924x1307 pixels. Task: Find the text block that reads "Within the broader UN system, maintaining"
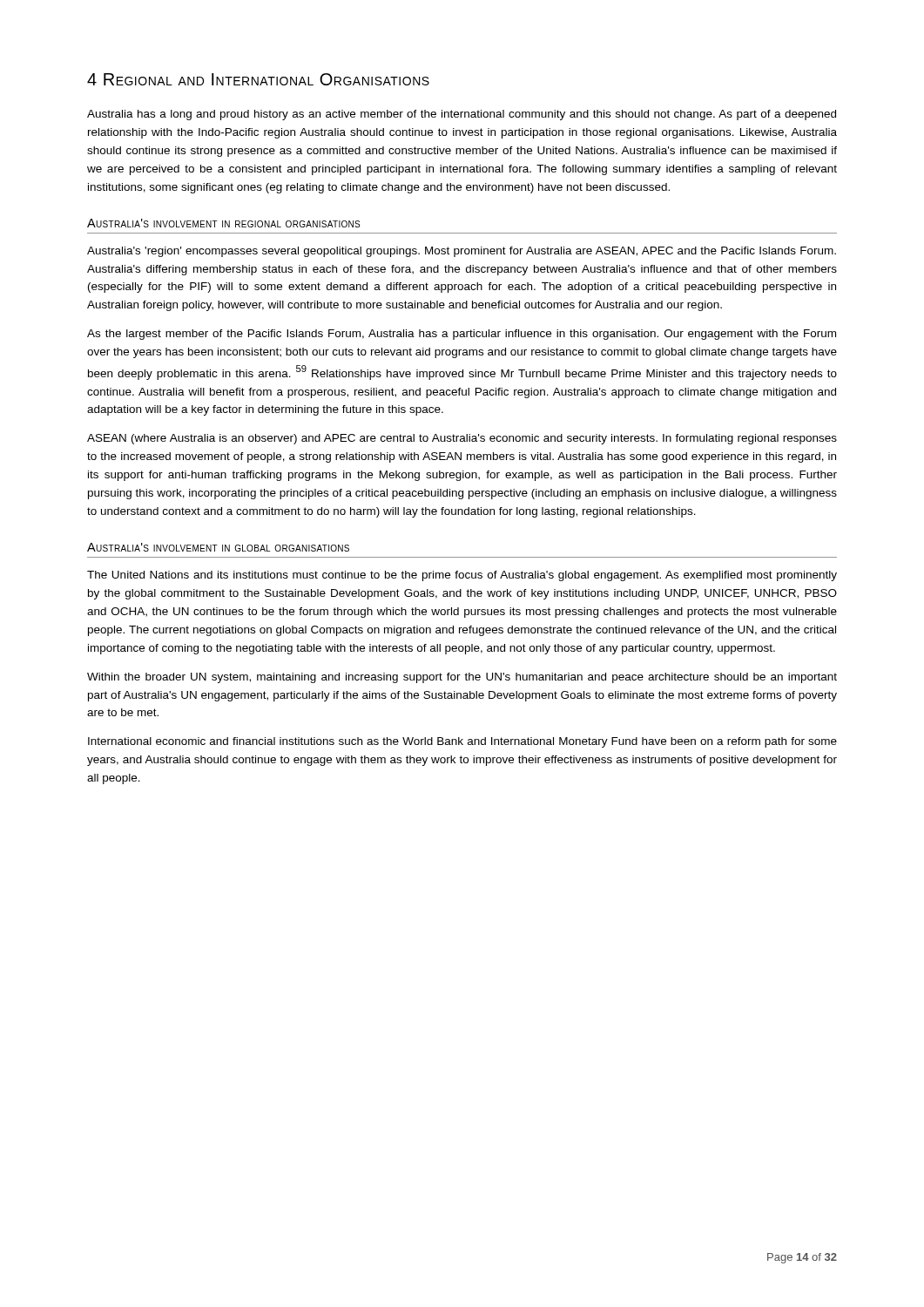462,694
